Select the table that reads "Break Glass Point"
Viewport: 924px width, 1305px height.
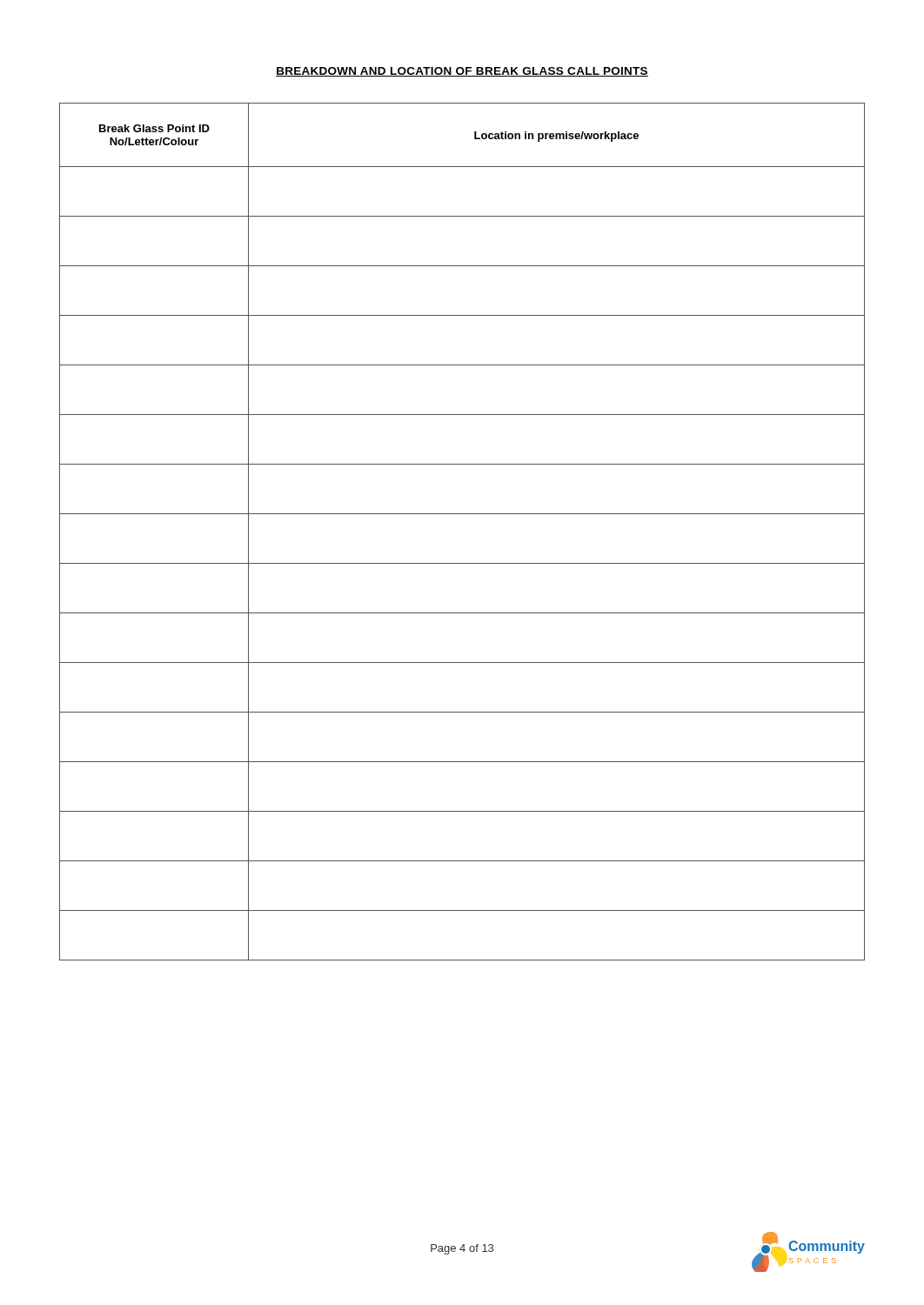(462, 532)
